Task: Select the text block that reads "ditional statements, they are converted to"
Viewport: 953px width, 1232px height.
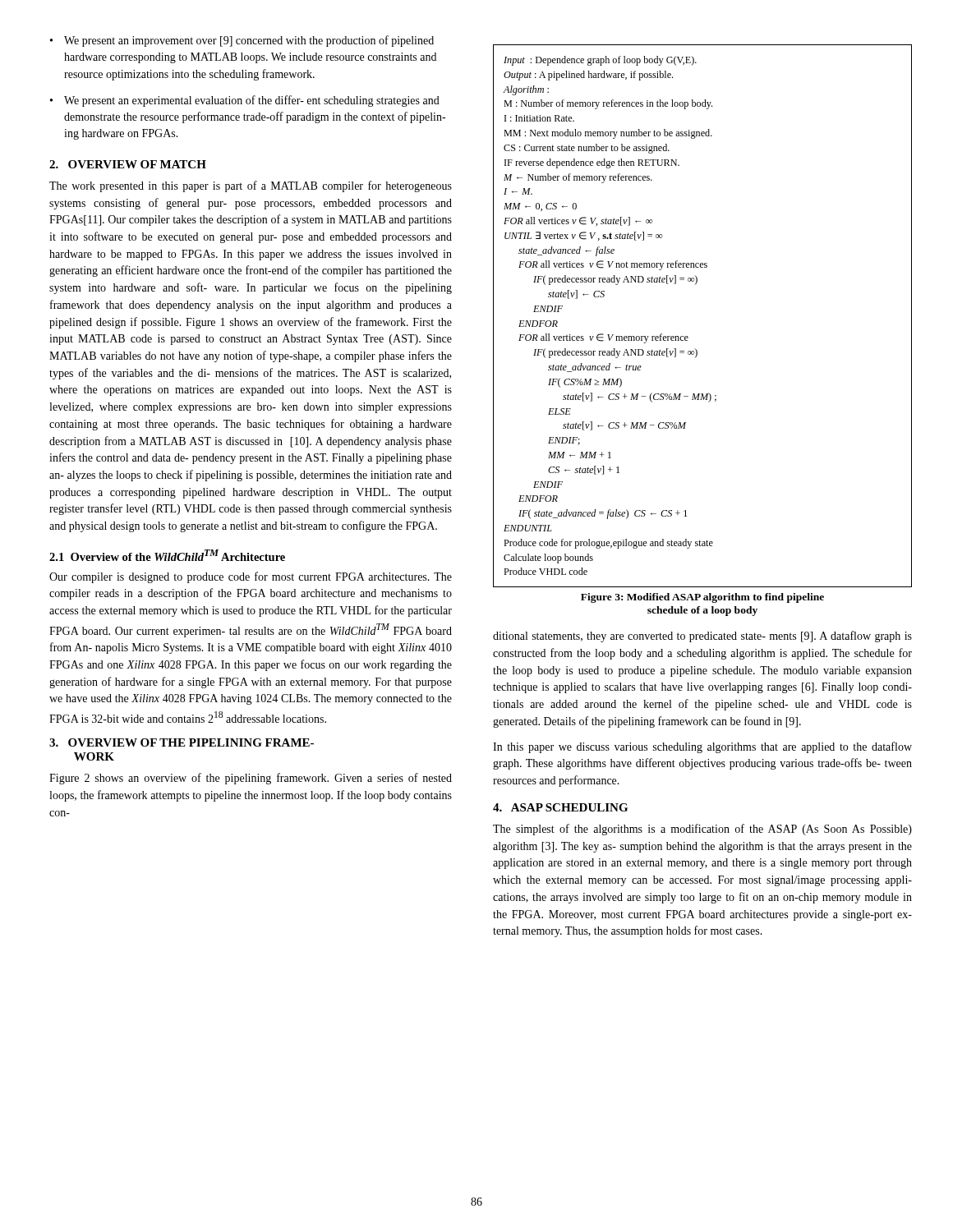Action: coord(702,680)
